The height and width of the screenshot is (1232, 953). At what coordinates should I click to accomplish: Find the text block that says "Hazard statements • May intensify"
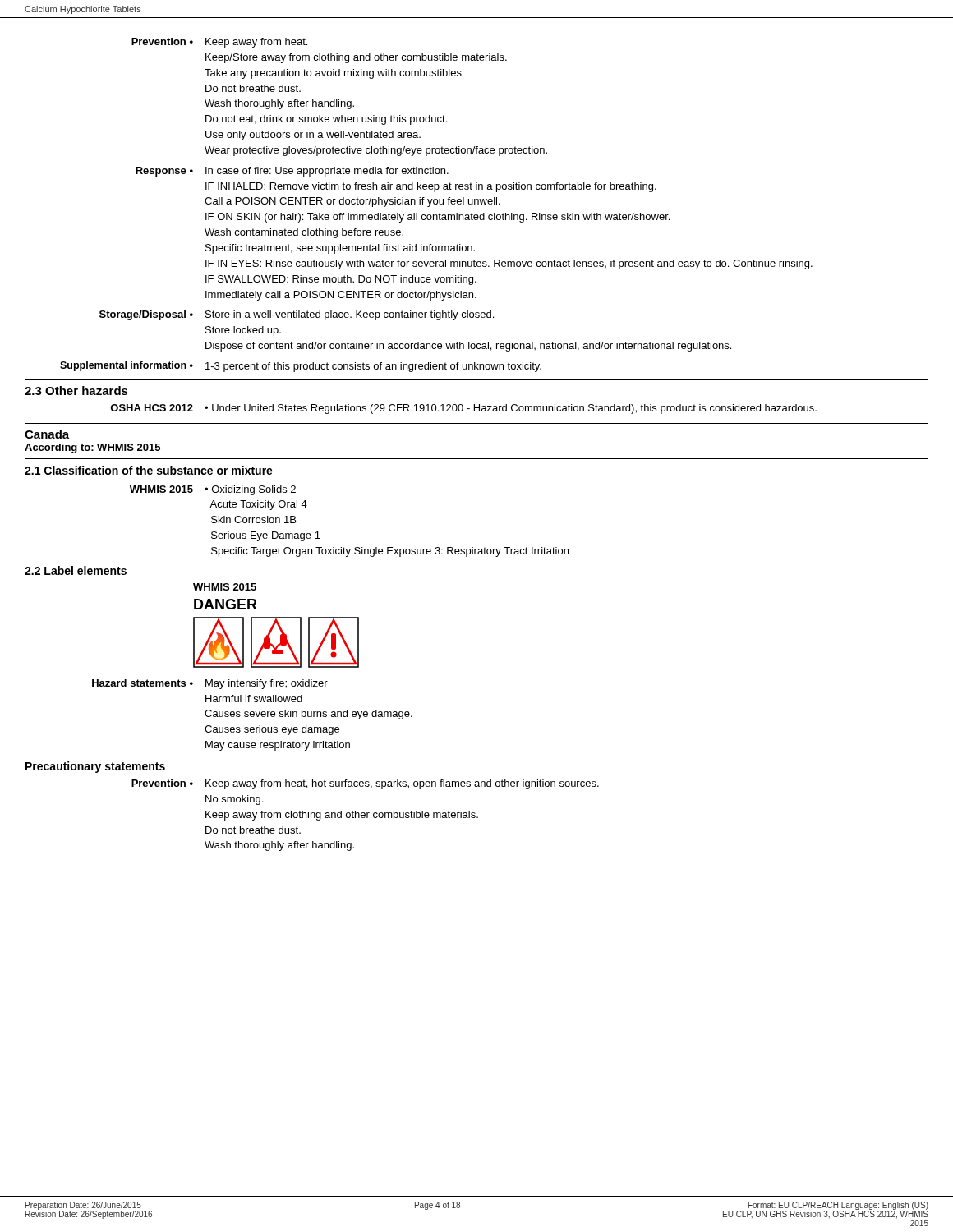(210, 684)
